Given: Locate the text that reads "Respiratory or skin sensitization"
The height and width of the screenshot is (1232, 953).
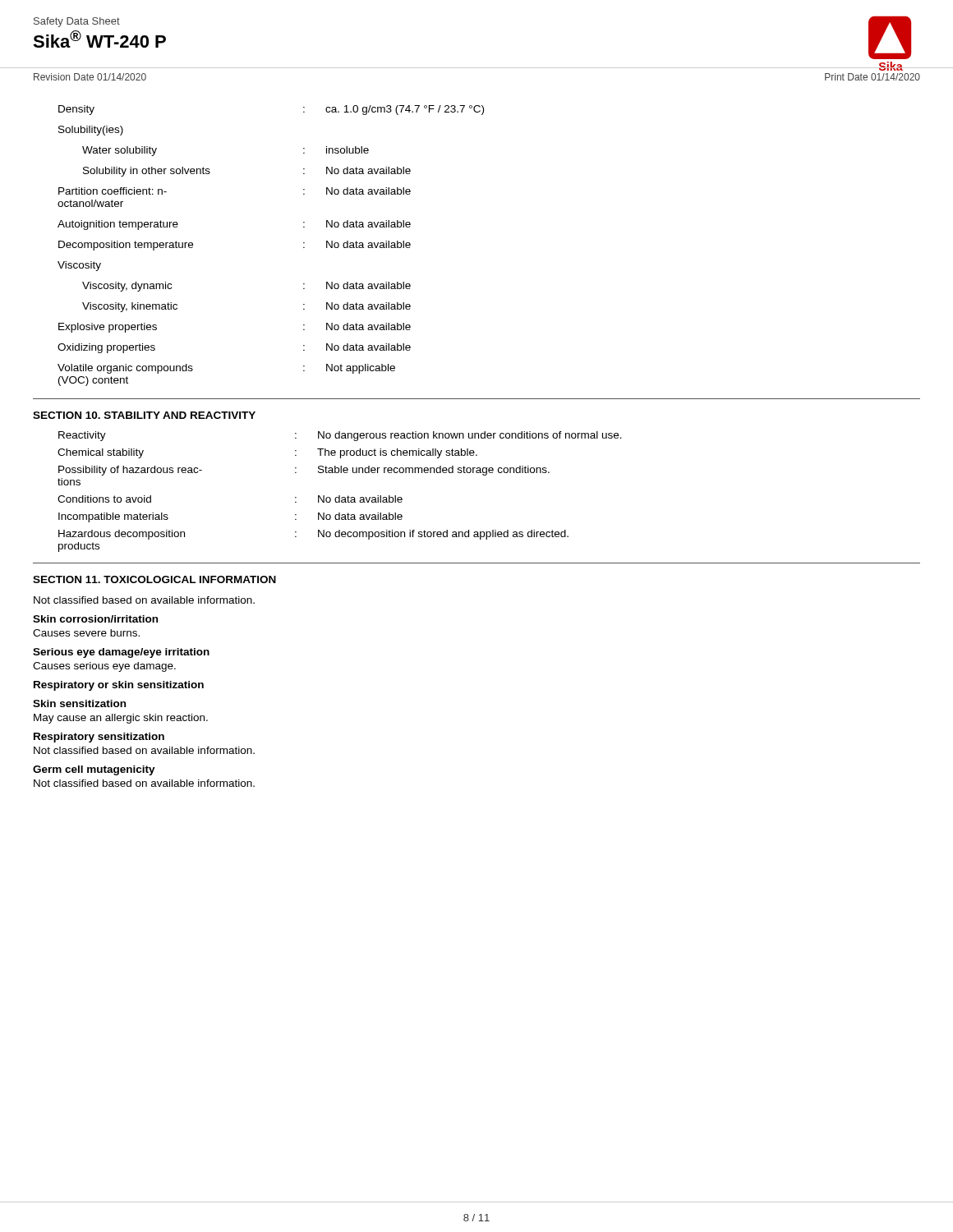Looking at the screenshot, I should [119, 685].
